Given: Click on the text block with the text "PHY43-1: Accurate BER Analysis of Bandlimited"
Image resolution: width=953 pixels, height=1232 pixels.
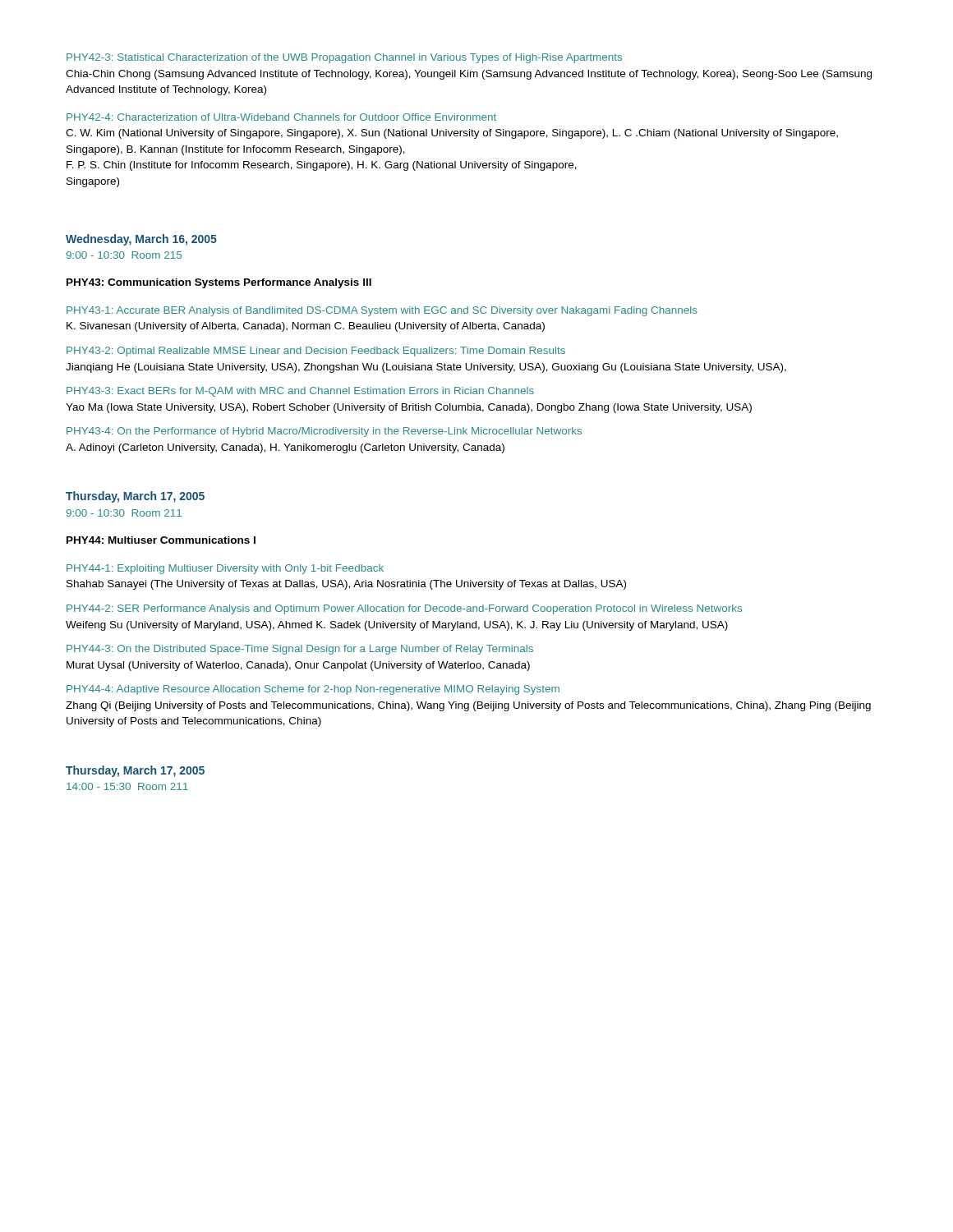Looking at the screenshot, I should pyautogui.click(x=476, y=318).
